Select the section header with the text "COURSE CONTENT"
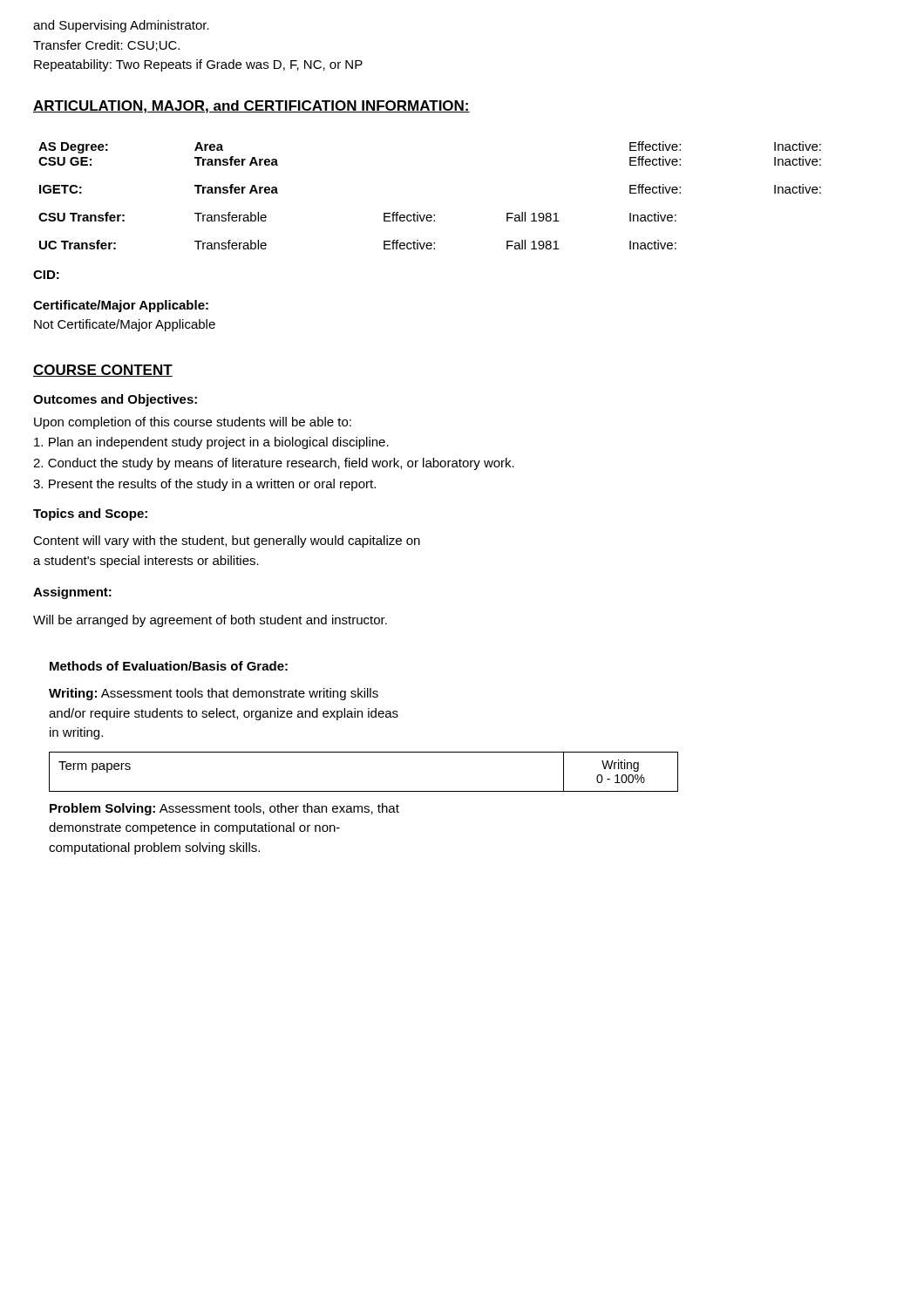 coord(103,370)
